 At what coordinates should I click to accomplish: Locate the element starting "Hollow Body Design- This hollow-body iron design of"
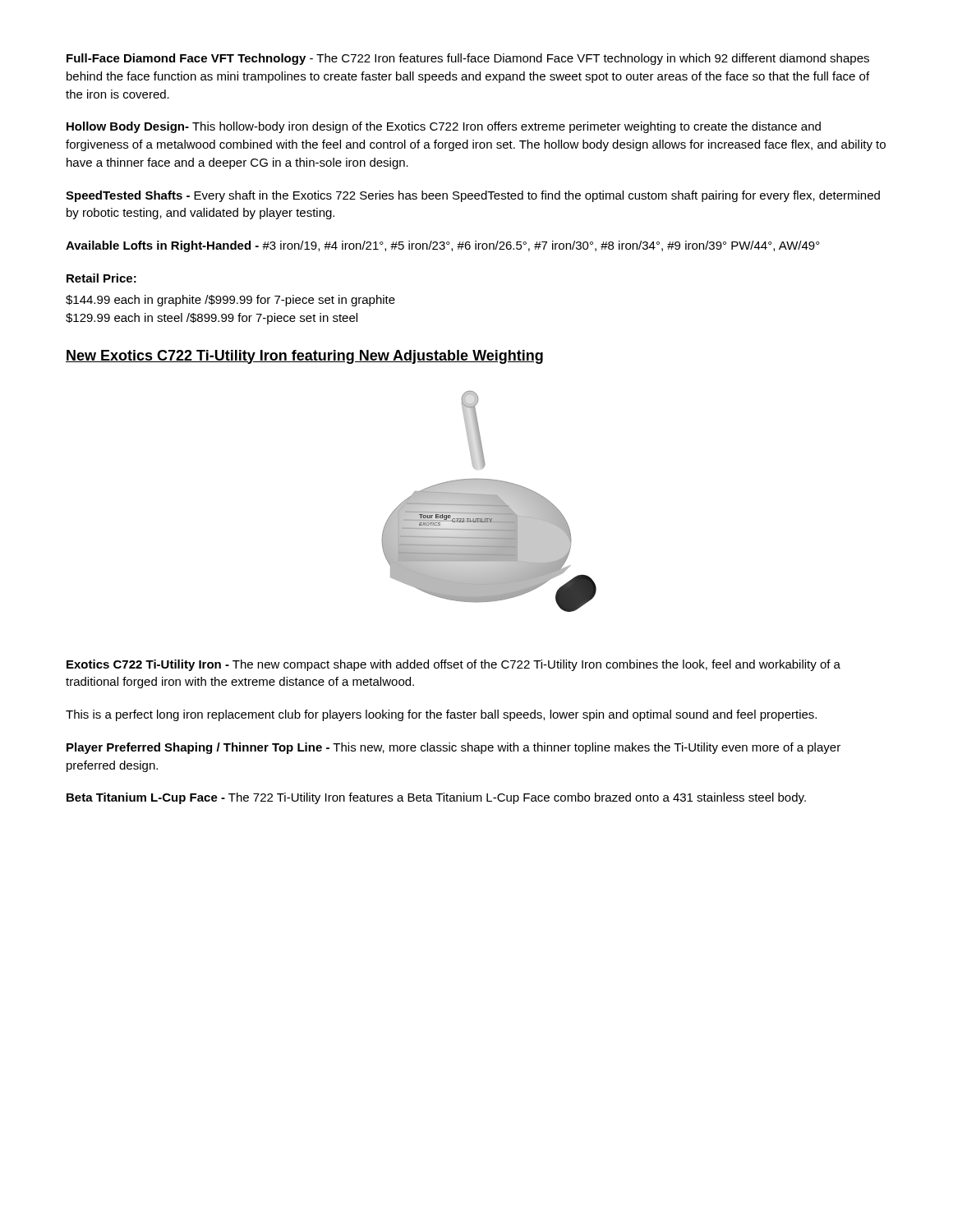pyautogui.click(x=476, y=144)
